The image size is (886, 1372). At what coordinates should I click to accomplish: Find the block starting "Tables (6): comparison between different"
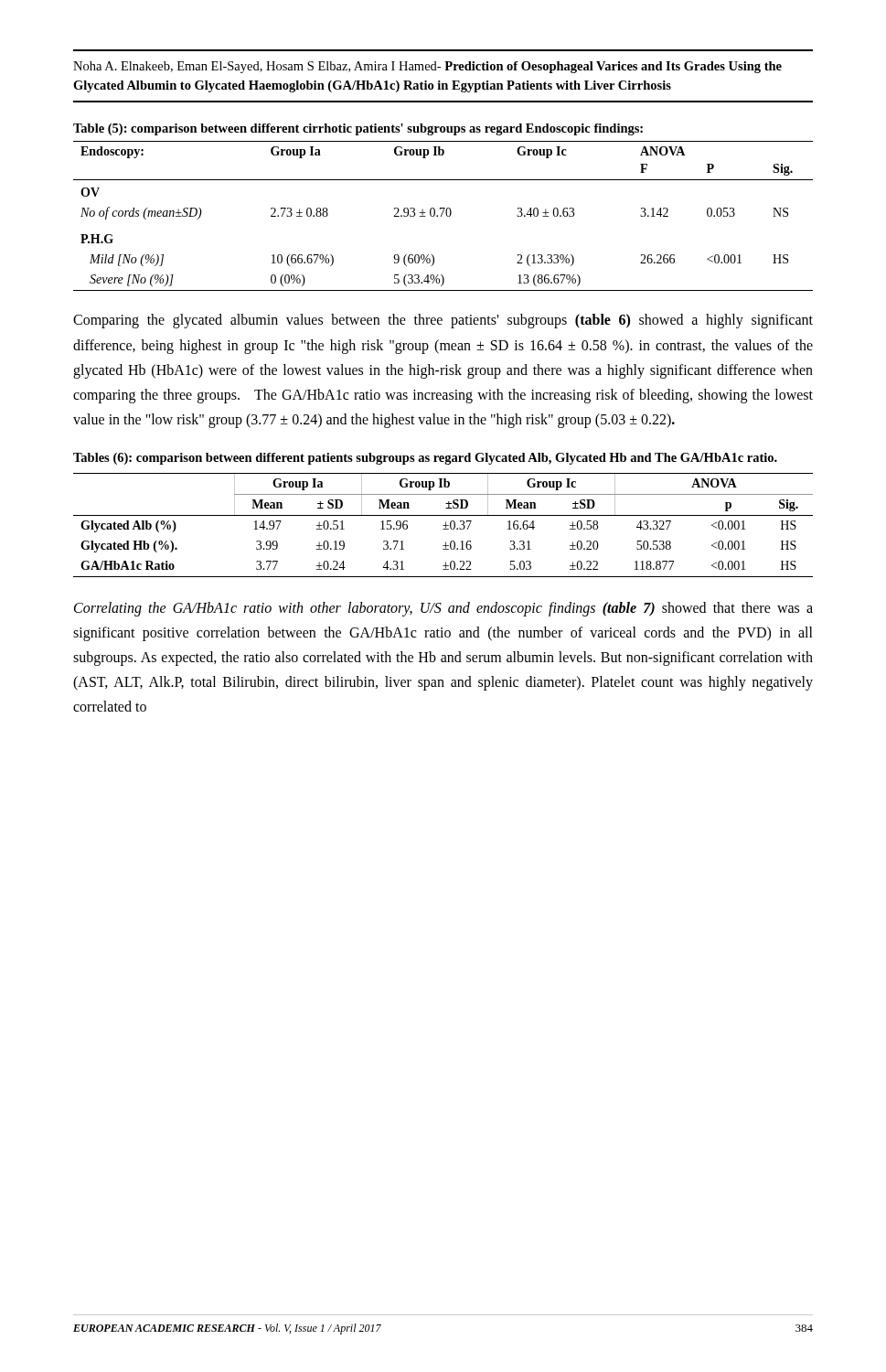(x=425, y=458)
